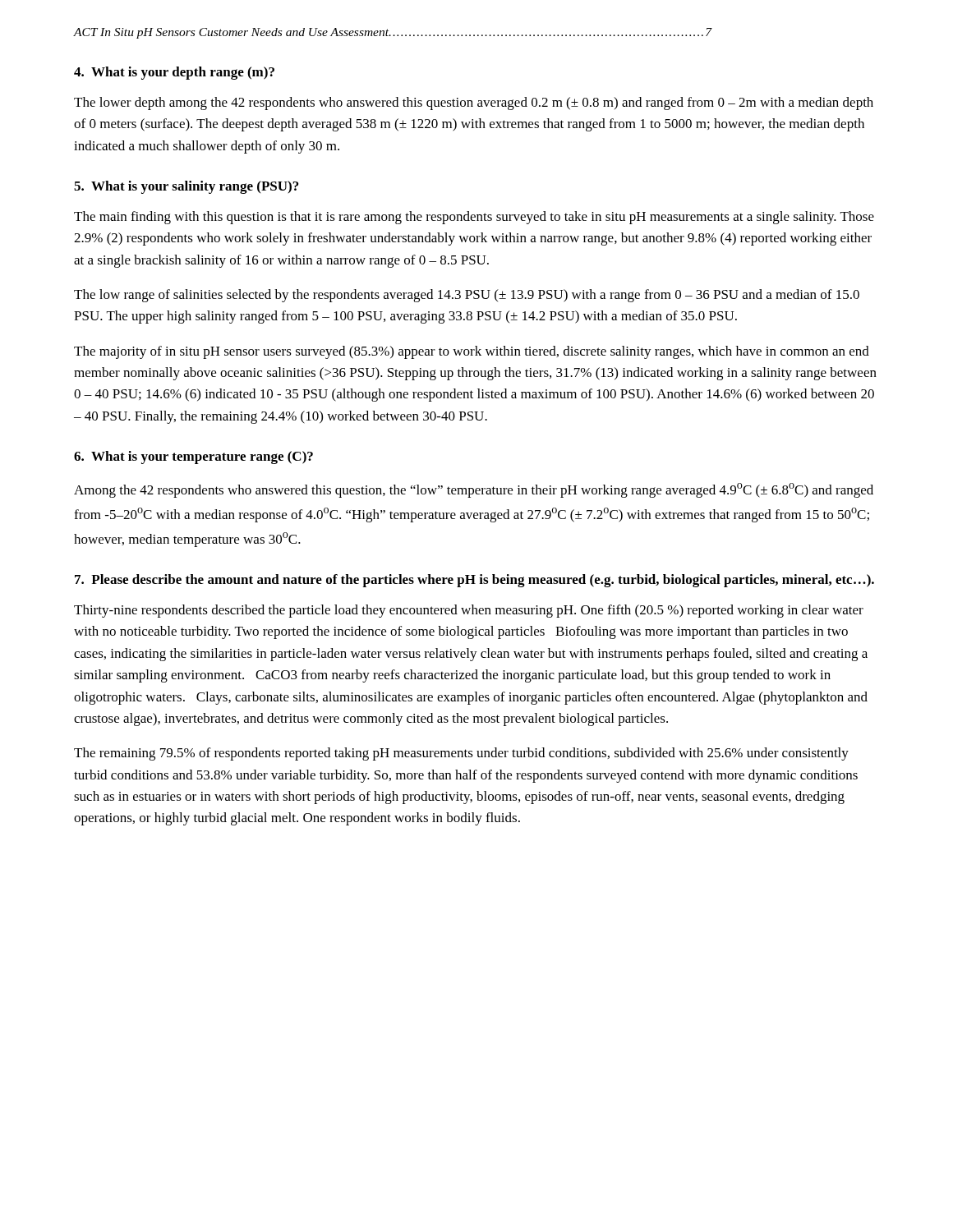Navigate to the text starting "Among the 42 respondents"
Image resolution: width=953 pixels, height=1232 pixels.
pyautogui.click(x=474, y=513)
